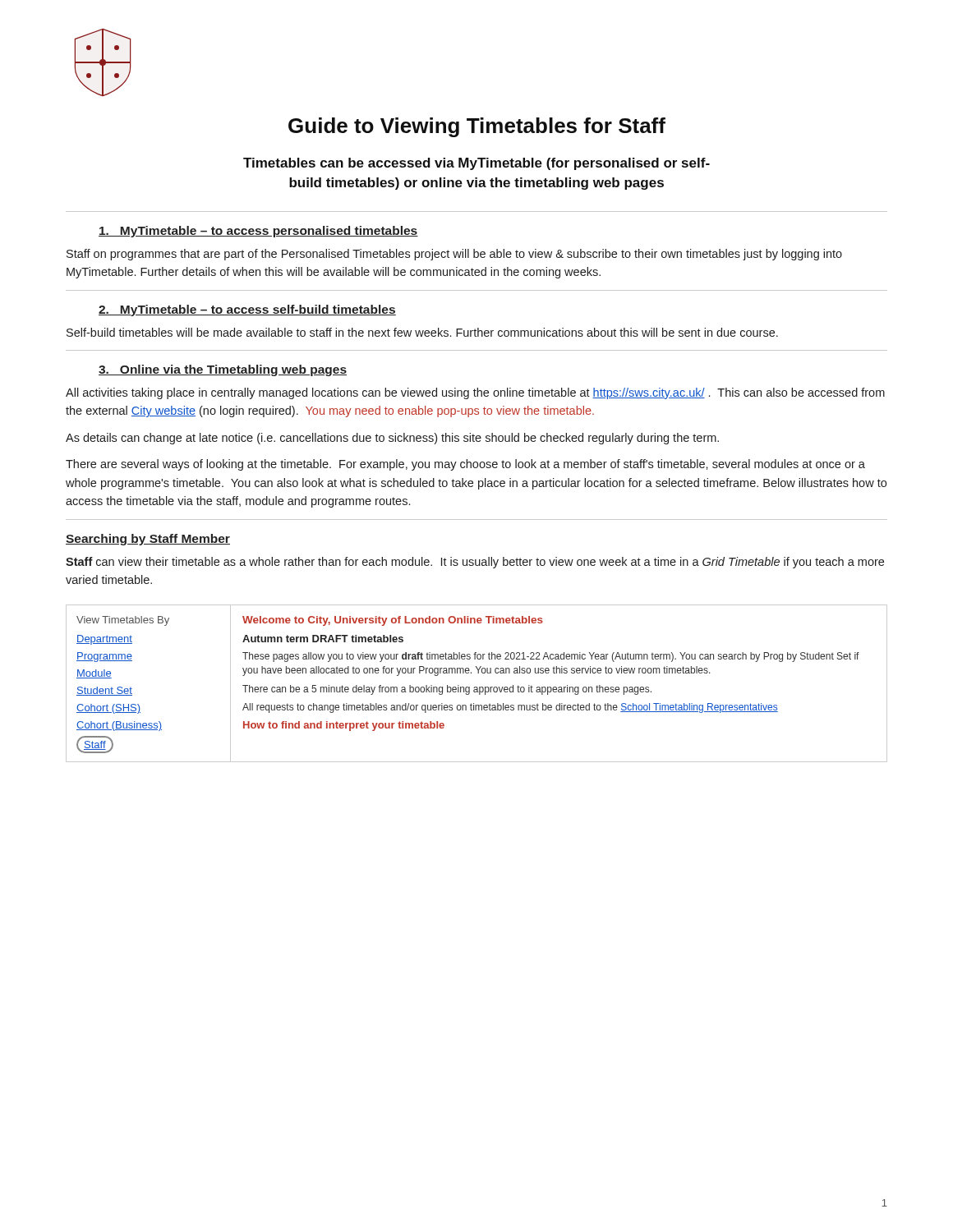Locate the section header that opens with "Timetables can be accessed via MyTimetable (for personalised"
953x1232 pixels.
pos(476,173)
